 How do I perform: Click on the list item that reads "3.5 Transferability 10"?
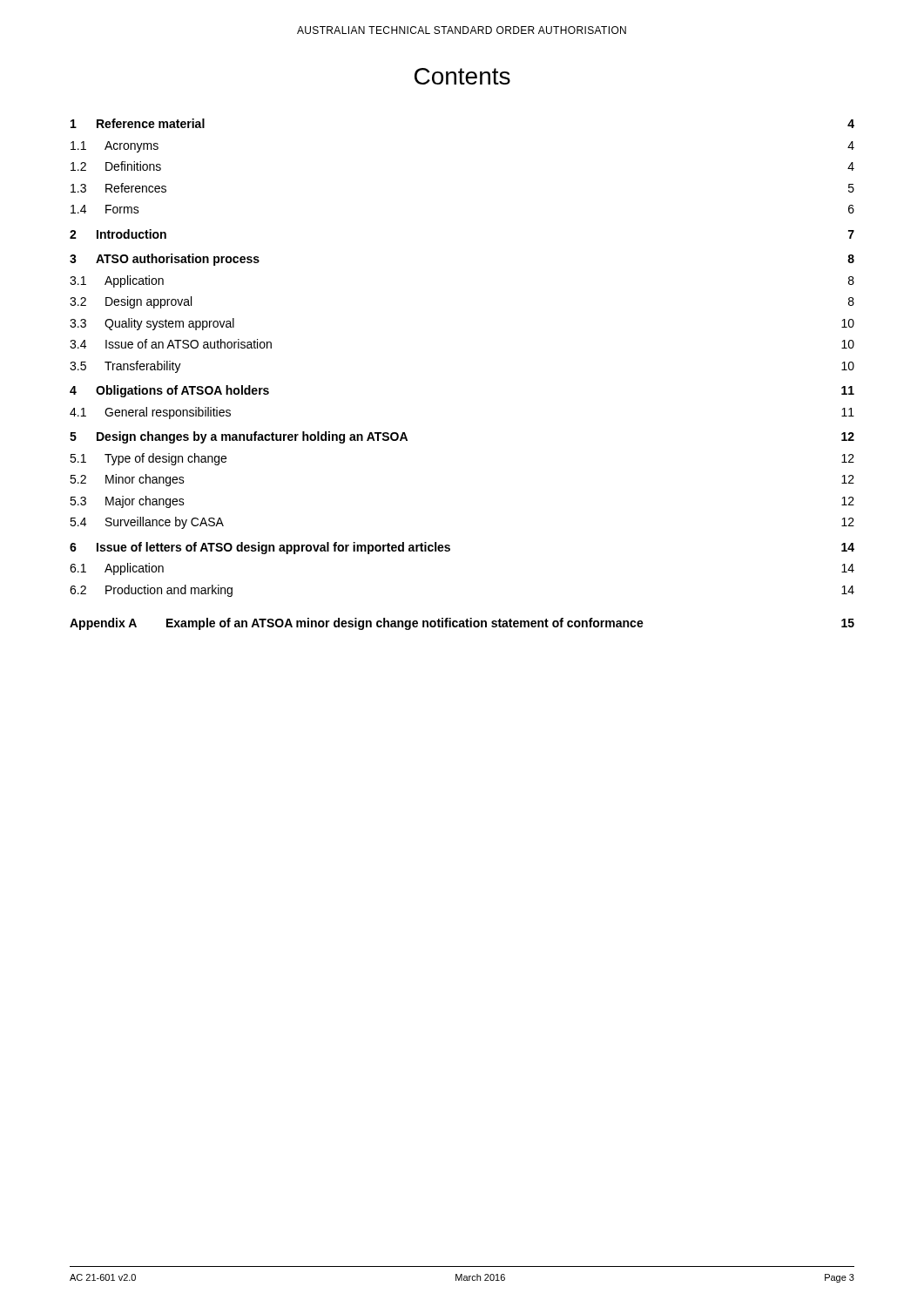click(142, 366)
